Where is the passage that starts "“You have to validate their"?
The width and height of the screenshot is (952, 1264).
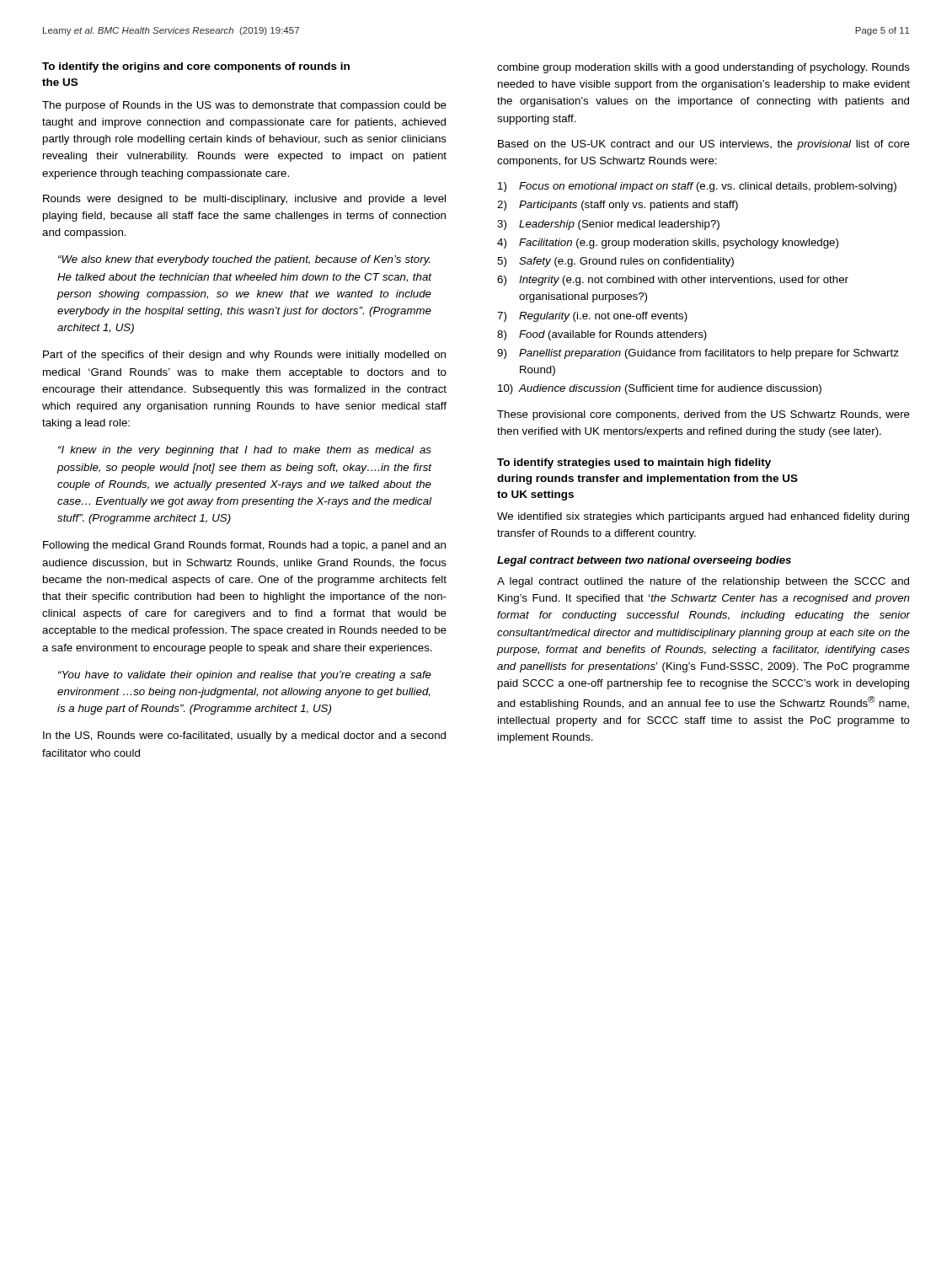[244, 691]
